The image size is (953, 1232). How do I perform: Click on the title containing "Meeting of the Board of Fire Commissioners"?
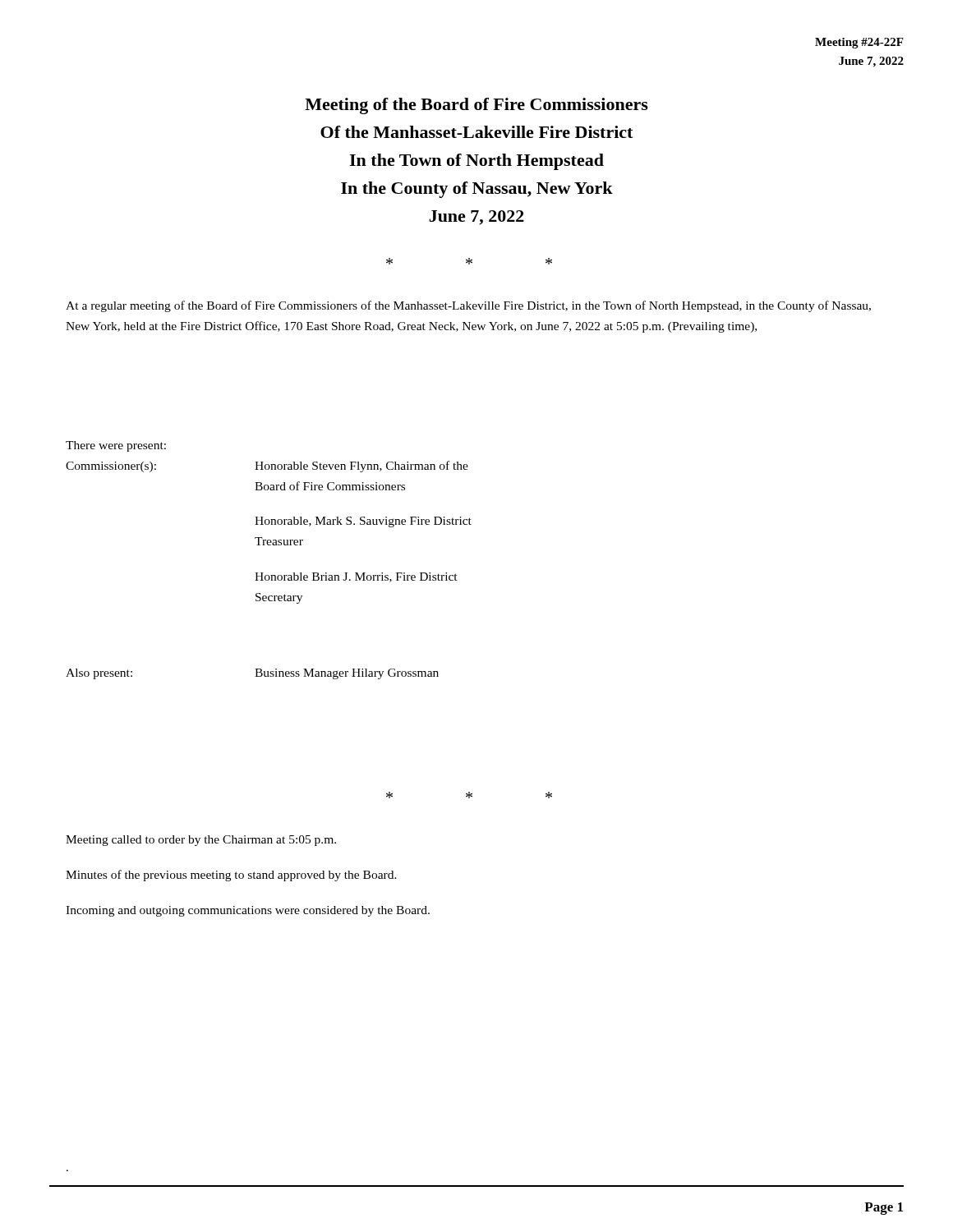click(476, 160)
